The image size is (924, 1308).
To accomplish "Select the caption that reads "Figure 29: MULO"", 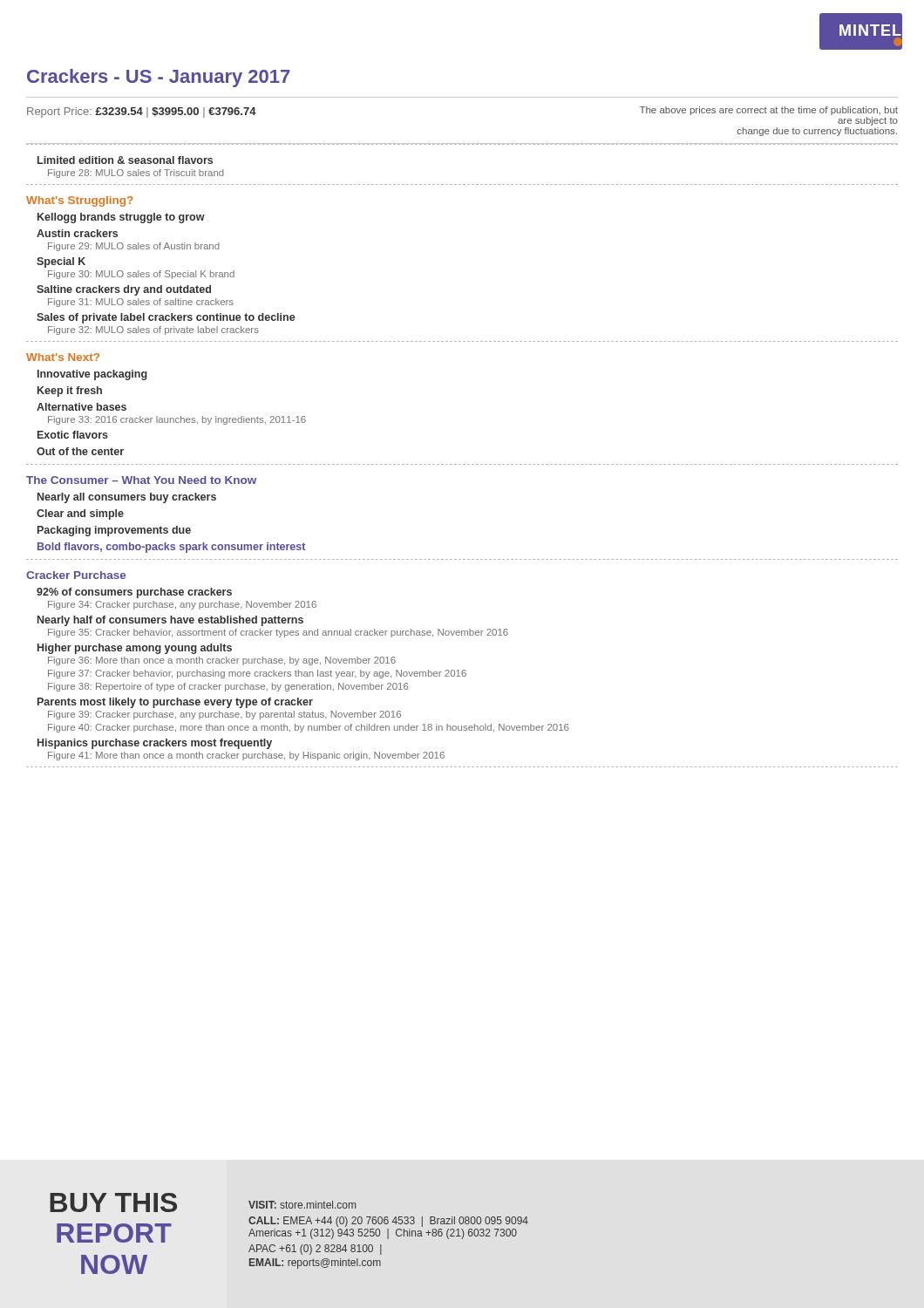I will click(133, 246).
